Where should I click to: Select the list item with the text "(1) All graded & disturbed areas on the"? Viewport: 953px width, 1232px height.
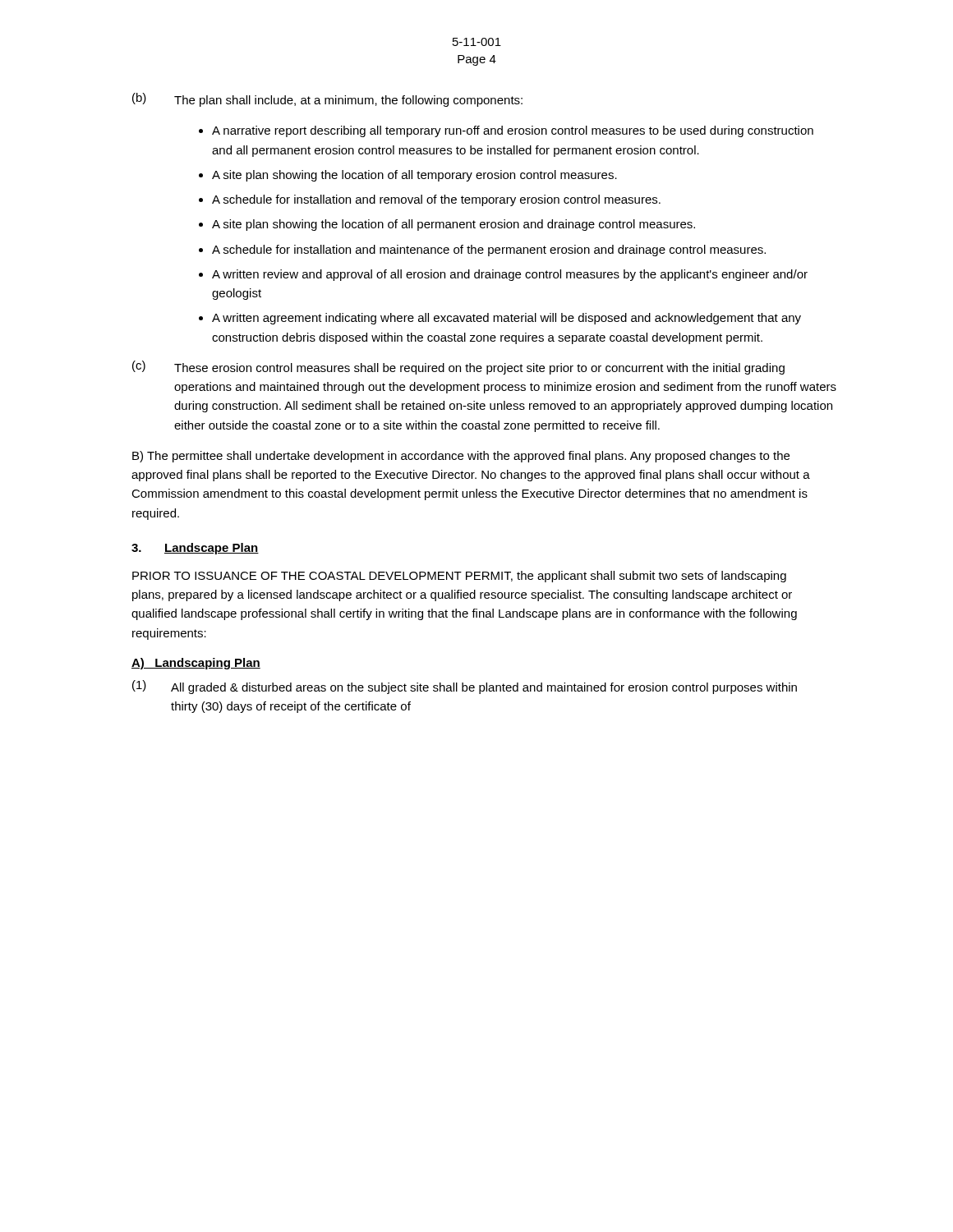pos(476,696)
